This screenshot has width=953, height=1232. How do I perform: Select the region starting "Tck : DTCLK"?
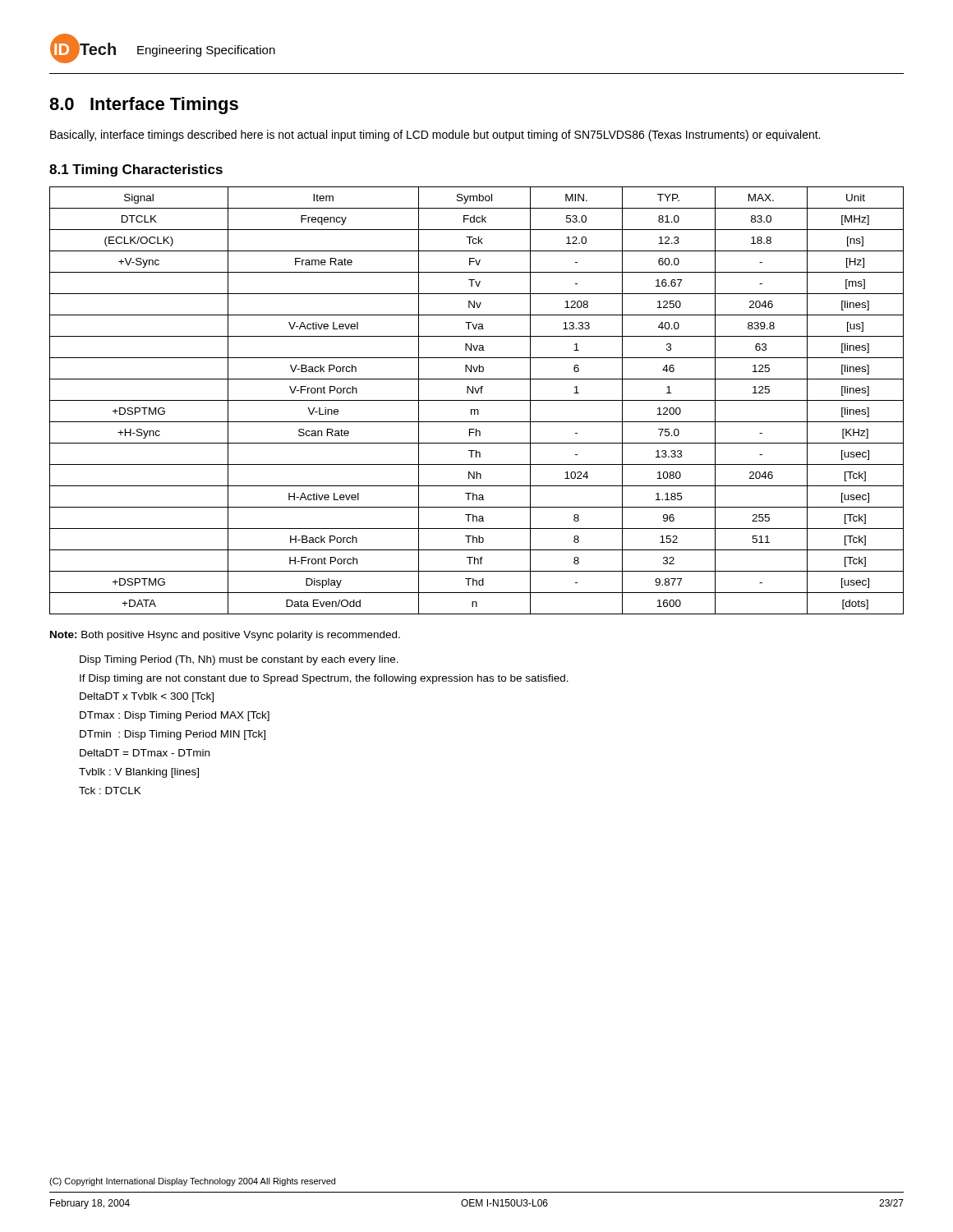(x=110, y=791)
